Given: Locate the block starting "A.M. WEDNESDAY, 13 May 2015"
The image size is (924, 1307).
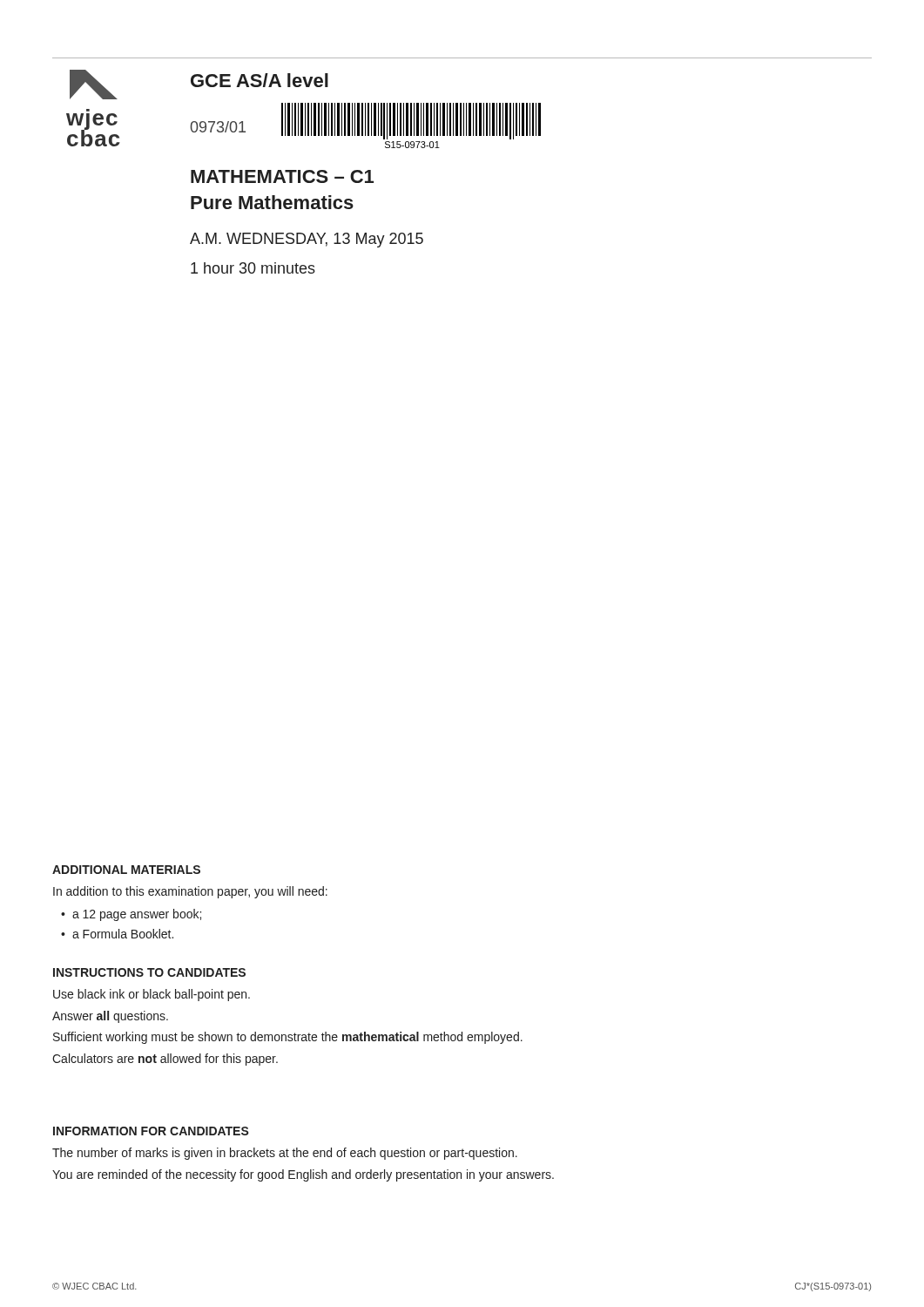Looking at the screenshot, I should coord(307,239).
